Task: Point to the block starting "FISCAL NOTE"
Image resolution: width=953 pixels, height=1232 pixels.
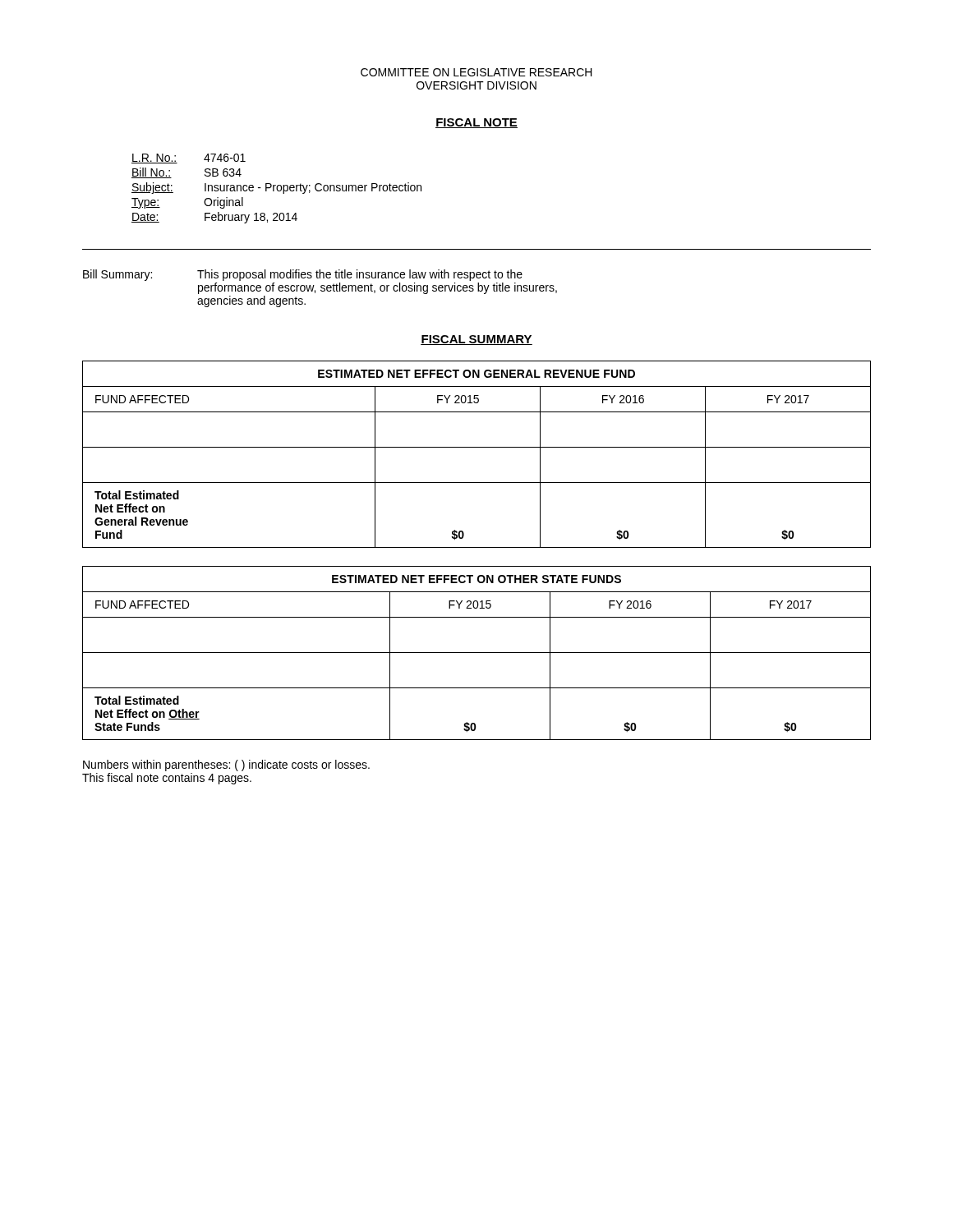Action: point(476,122)
